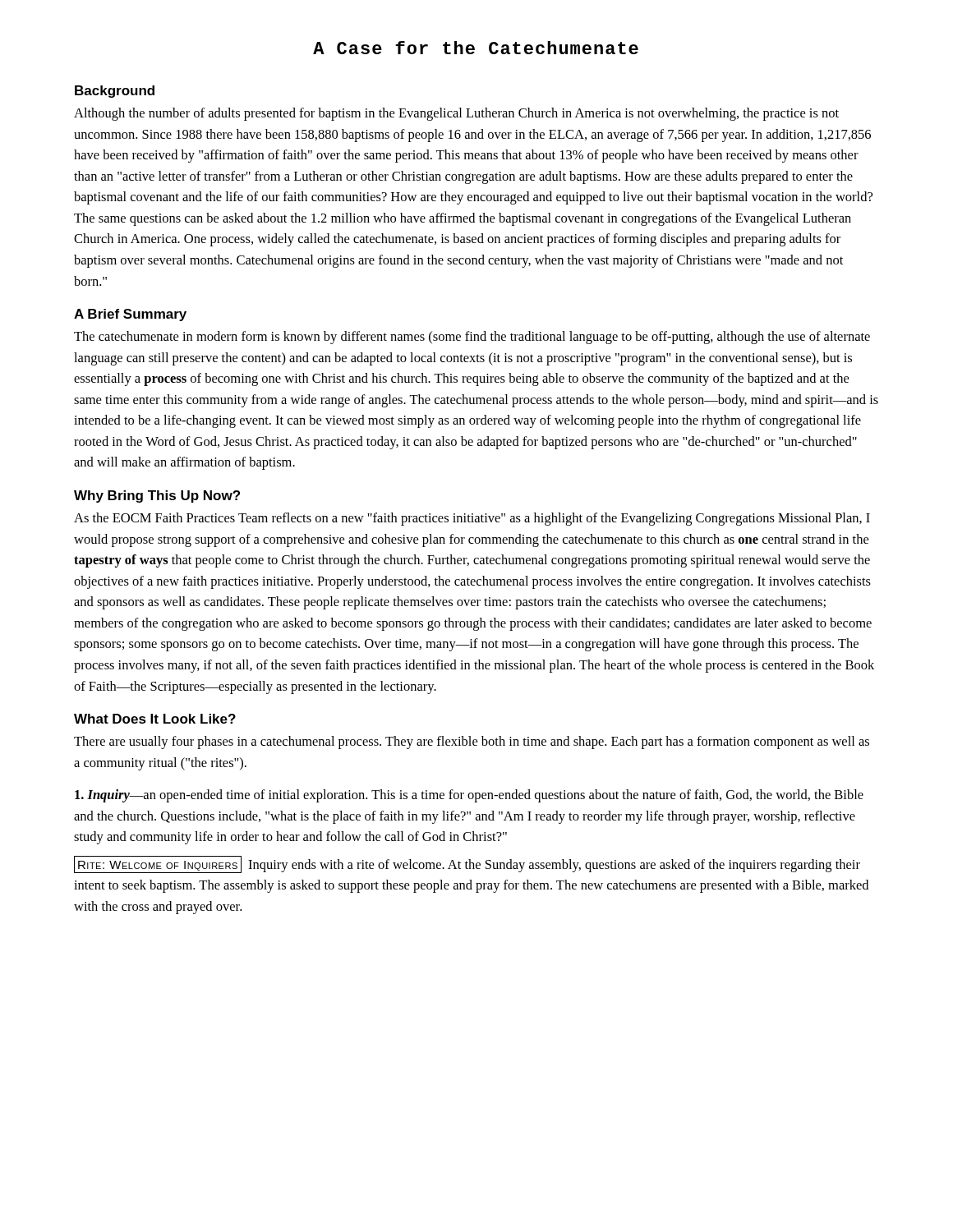Point to the block beginning "There are usually four phases"
The image size is (953, 1232).
pyautogui.click(x=472, y=752)
